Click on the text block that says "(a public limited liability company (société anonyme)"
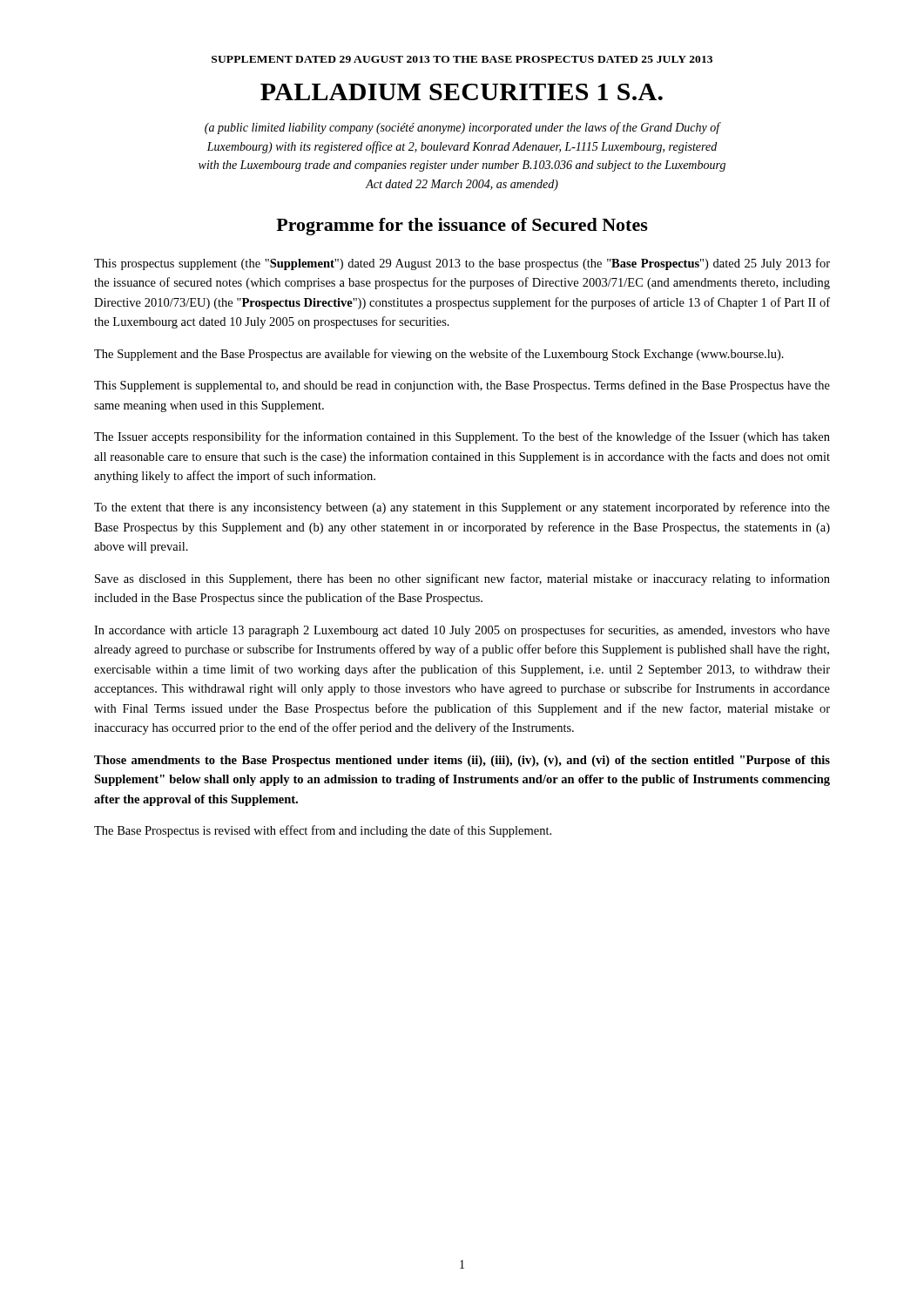Image resolution: width=924 pixels, height=1307 pixels. pyautogui.click(x=462, y=156)
